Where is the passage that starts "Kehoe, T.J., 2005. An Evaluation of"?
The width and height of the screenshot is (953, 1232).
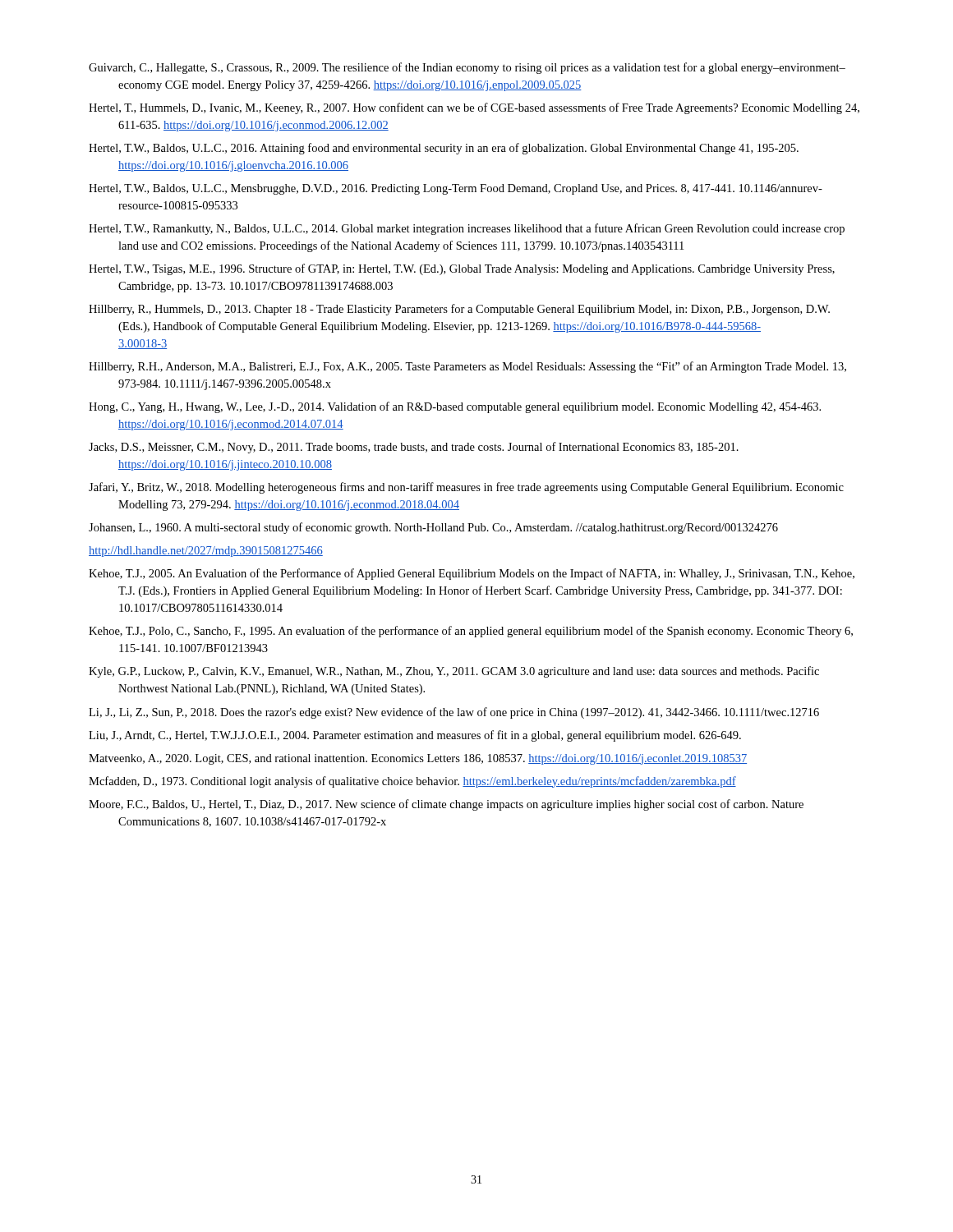point(472,591)
